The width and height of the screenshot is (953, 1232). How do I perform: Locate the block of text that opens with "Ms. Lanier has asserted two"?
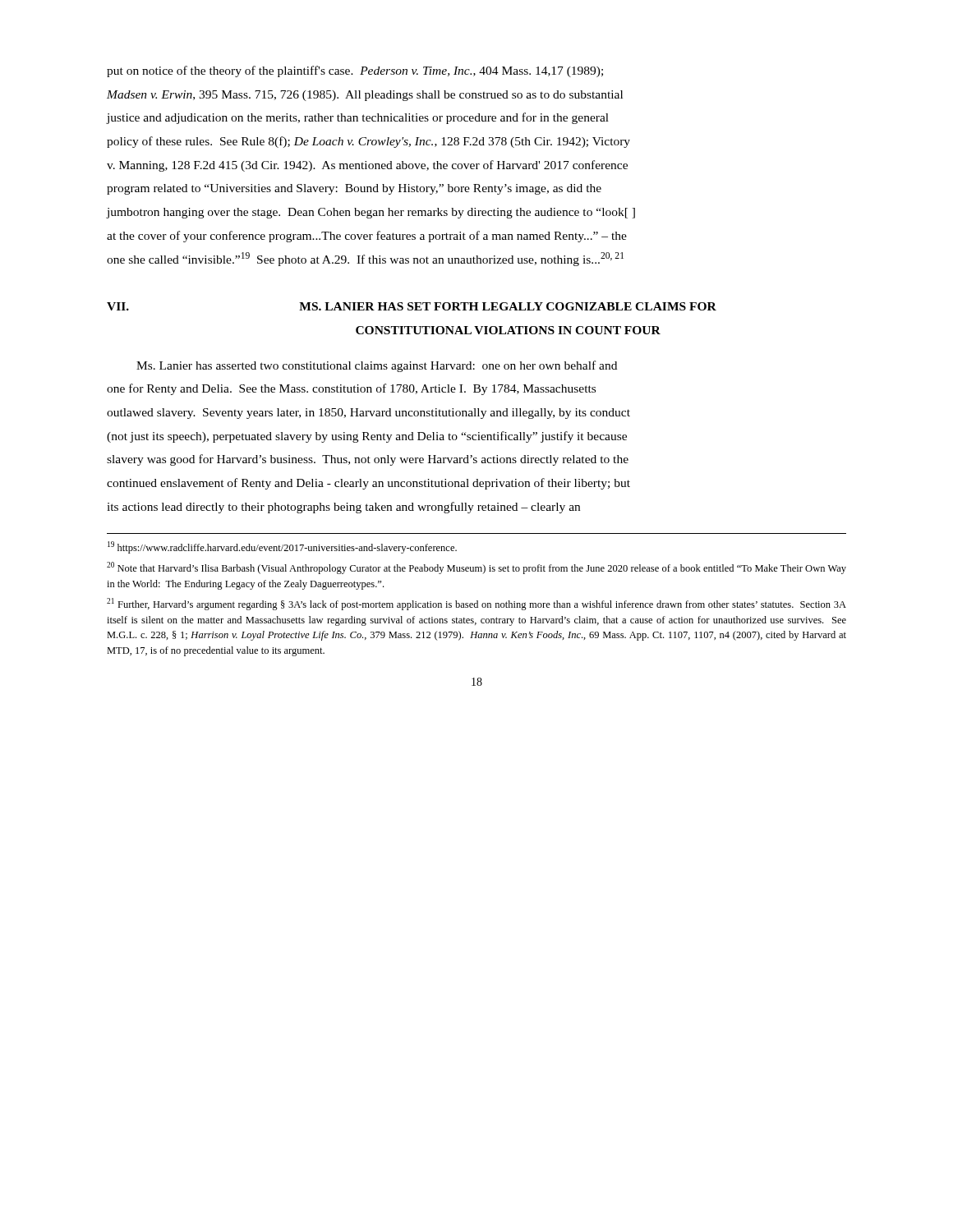click(368, 435)
